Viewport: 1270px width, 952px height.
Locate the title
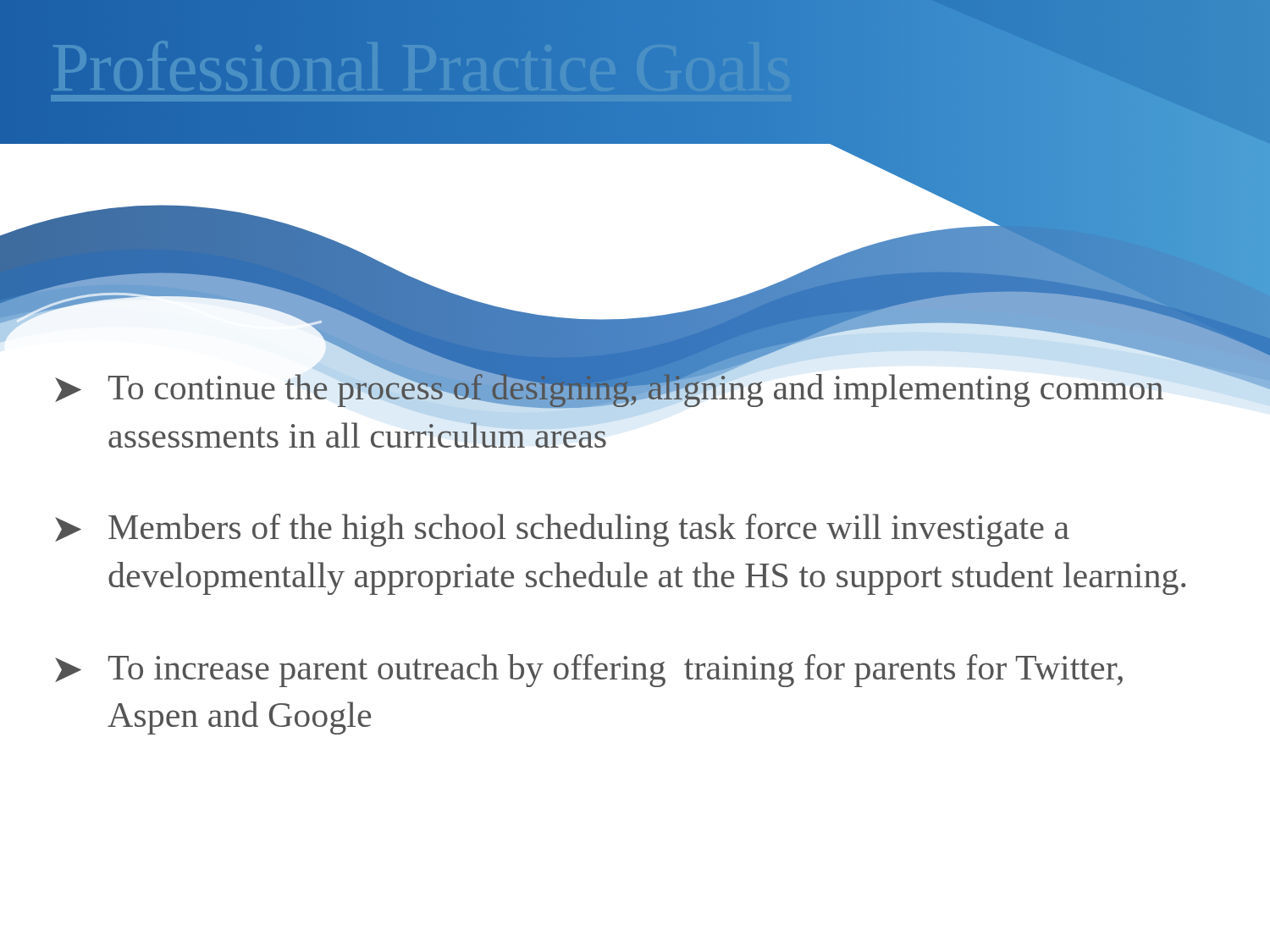421,68
